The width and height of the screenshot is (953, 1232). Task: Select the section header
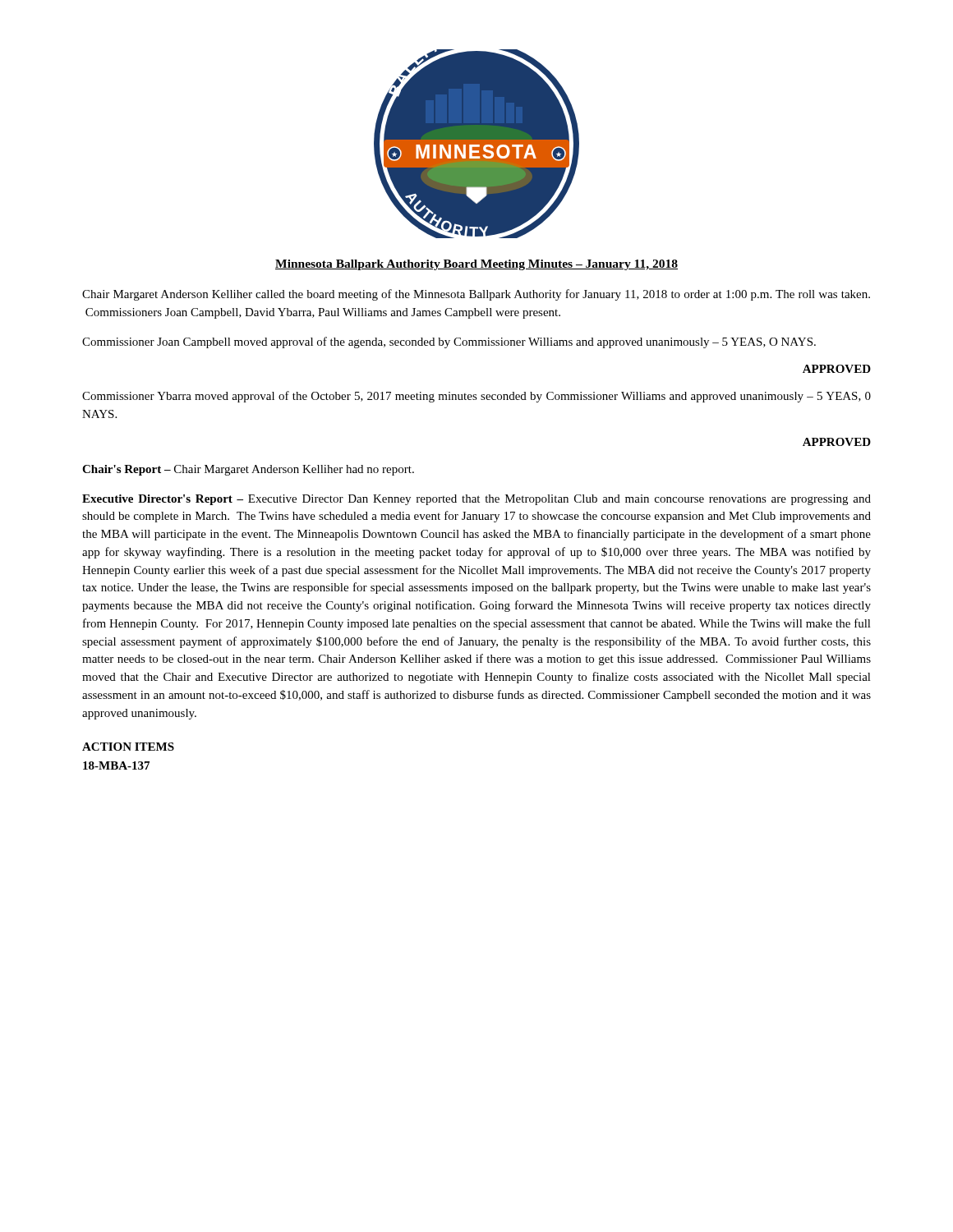coord(128,747)
